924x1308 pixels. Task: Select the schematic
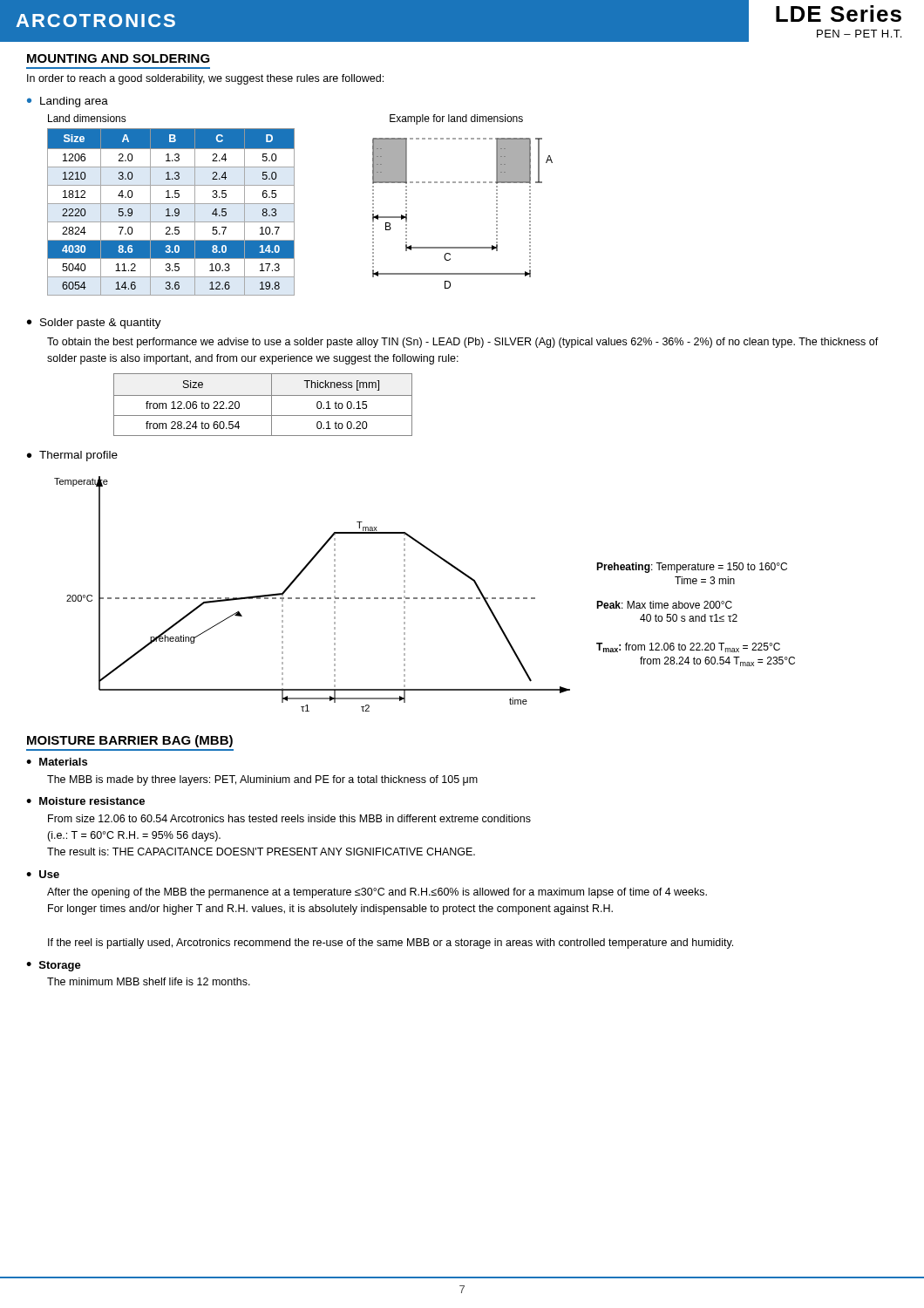456,217
